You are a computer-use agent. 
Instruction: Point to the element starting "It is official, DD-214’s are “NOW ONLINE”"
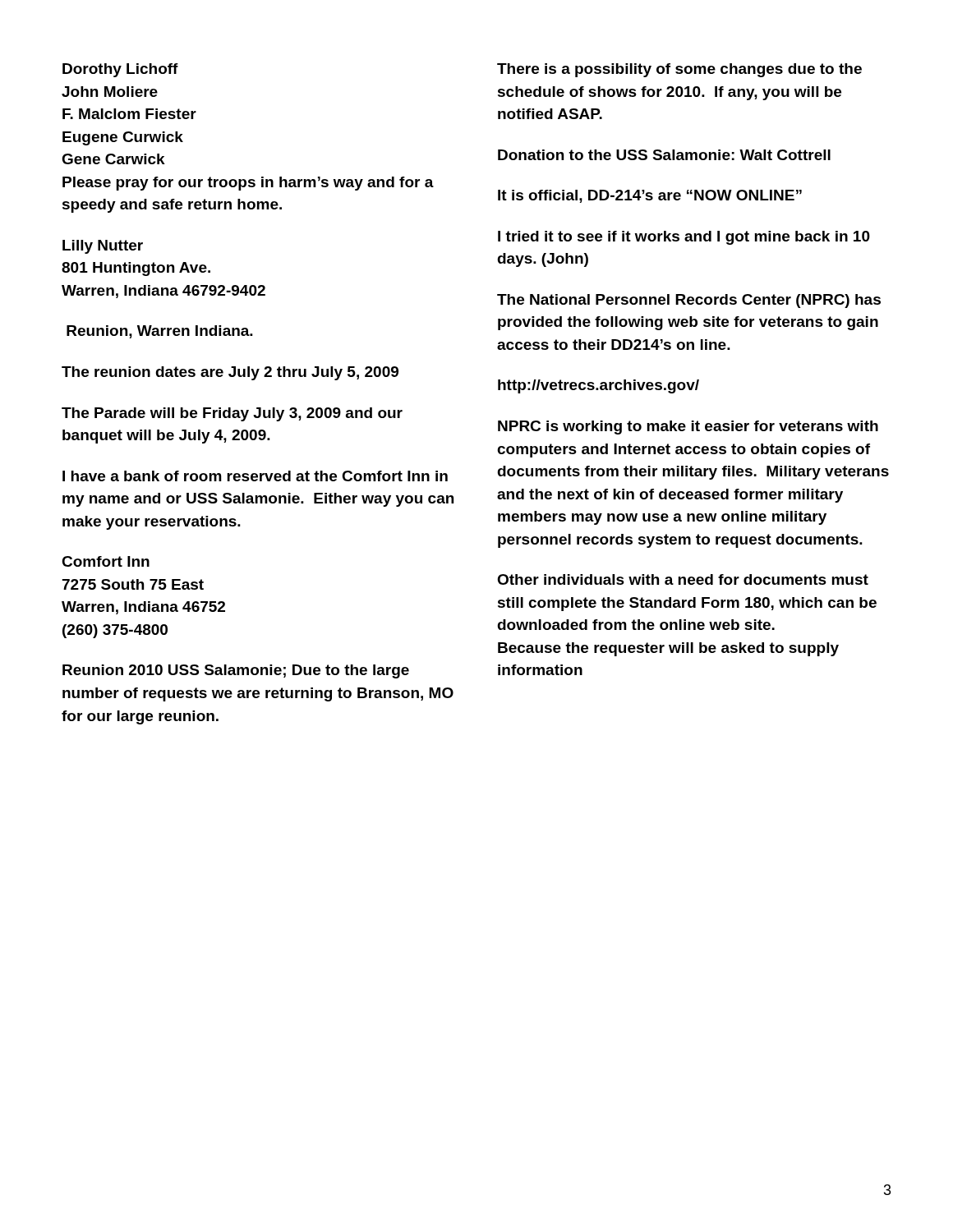pos(650,195)
